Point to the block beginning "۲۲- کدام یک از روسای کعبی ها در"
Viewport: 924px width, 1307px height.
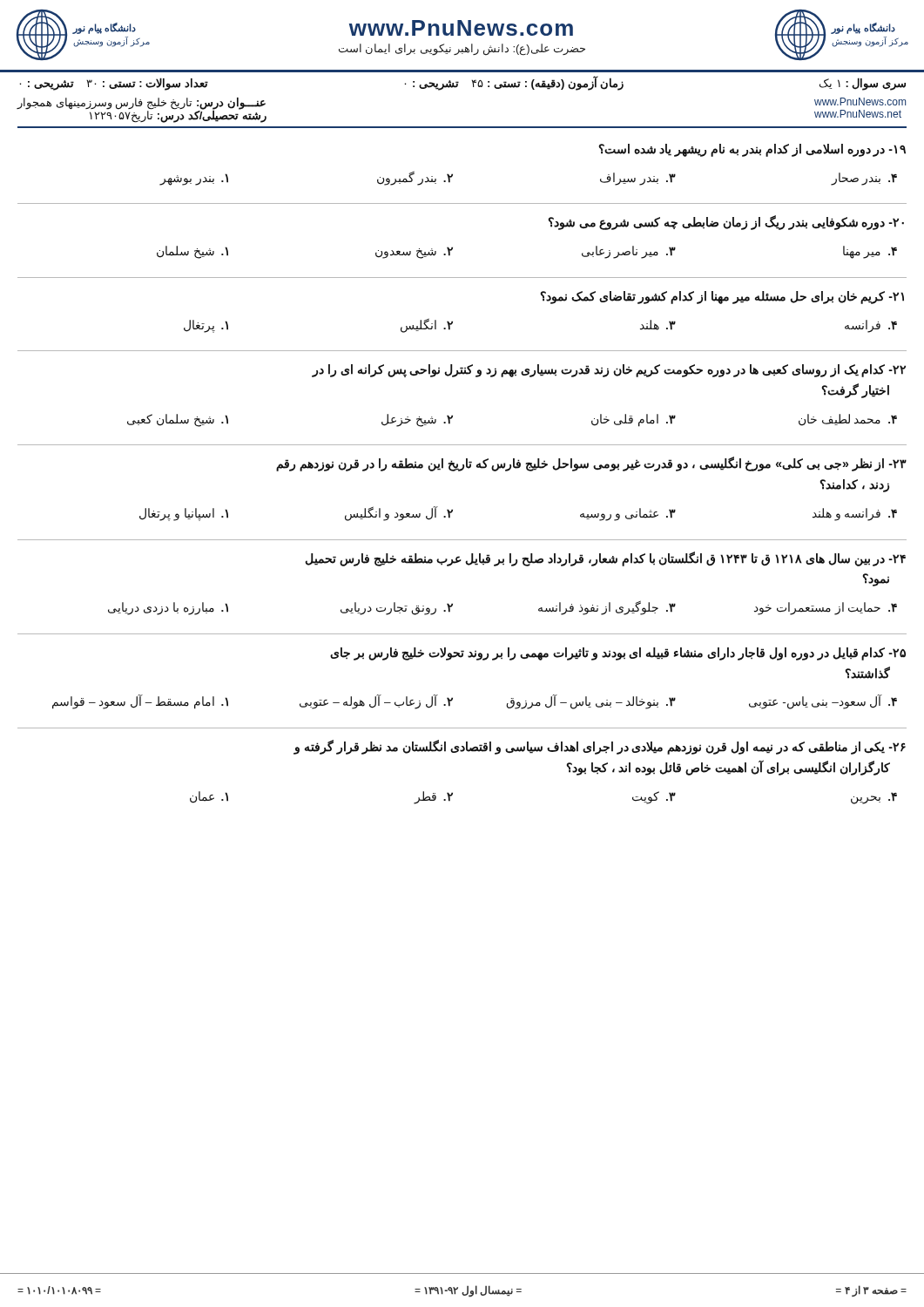(609, 371)
